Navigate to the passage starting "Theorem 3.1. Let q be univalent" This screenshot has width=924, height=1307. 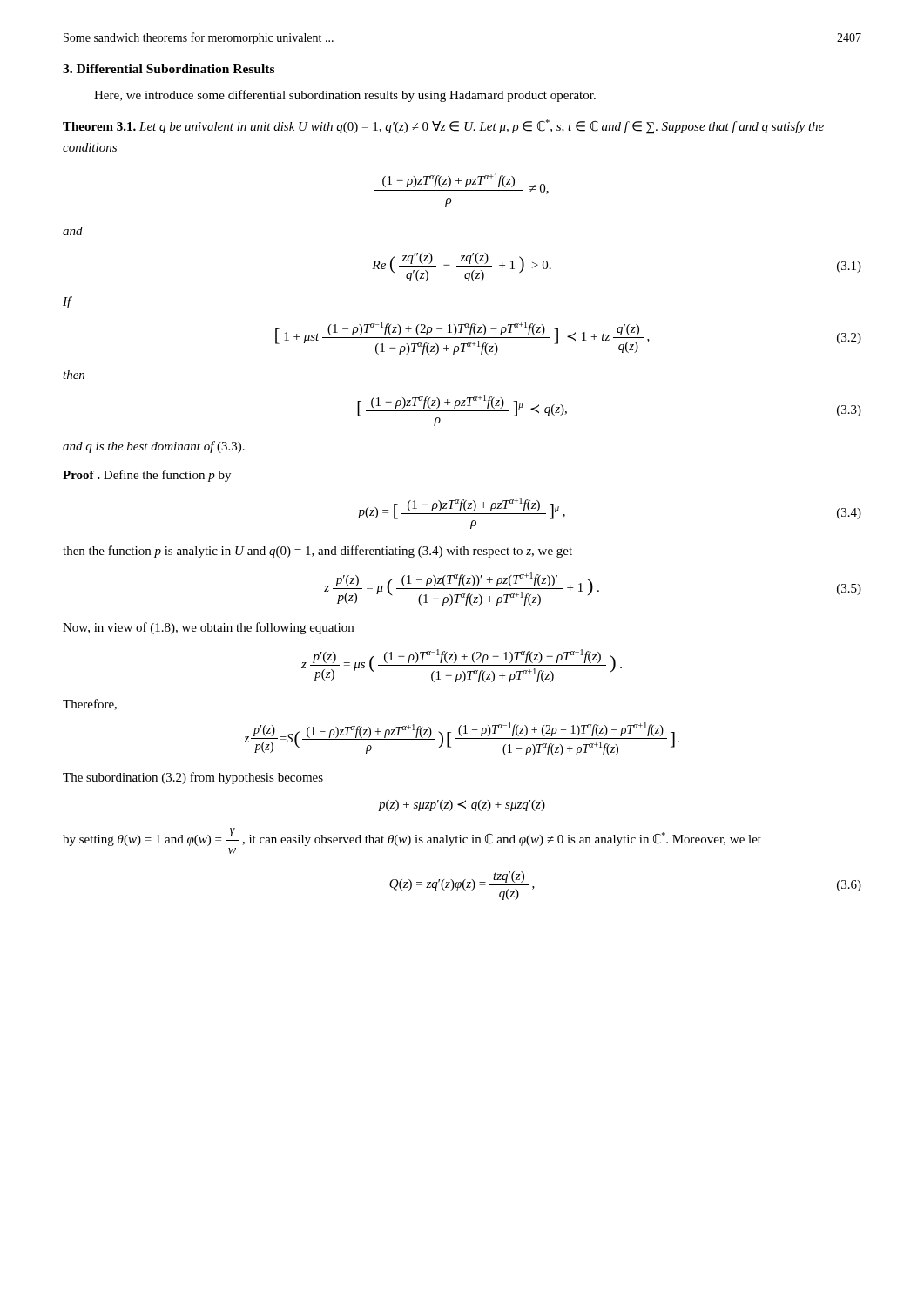click(x=443, y=136)
